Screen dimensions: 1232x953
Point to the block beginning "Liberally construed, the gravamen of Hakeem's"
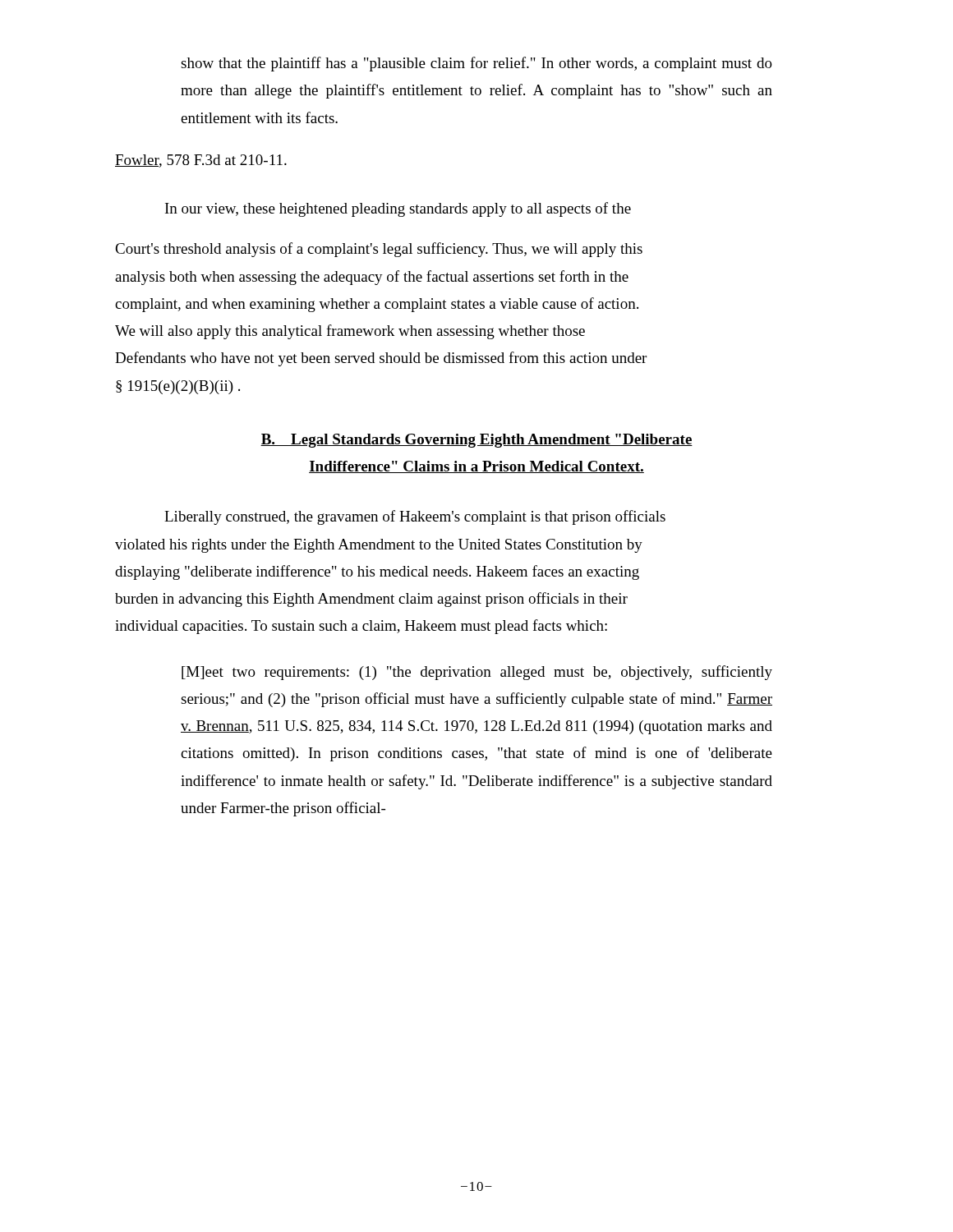point(415,516)
